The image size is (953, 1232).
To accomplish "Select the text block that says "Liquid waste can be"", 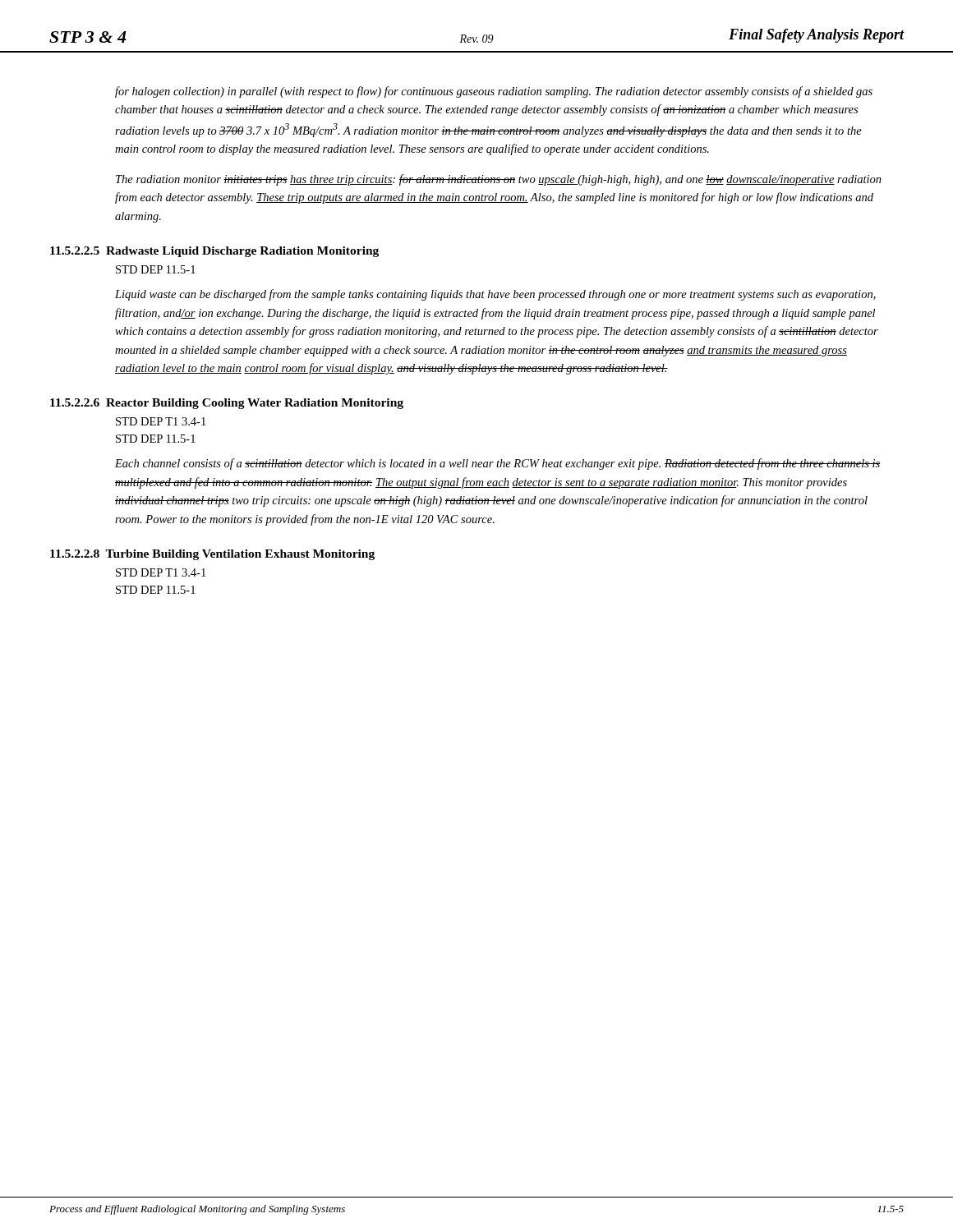I will (497, 331).
